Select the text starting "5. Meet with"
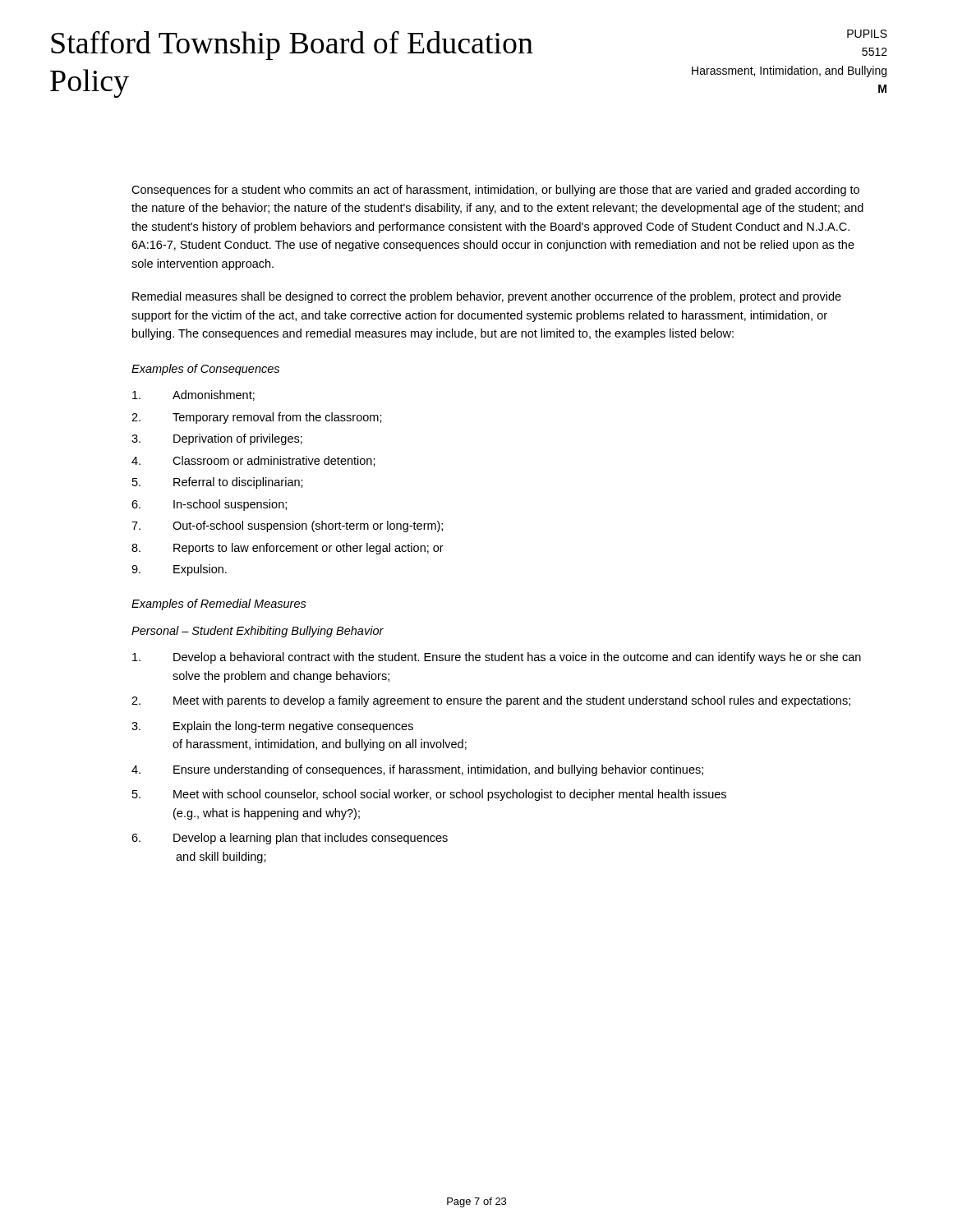The height and width of the screenshot is (1232, 953). click(501, 804)
